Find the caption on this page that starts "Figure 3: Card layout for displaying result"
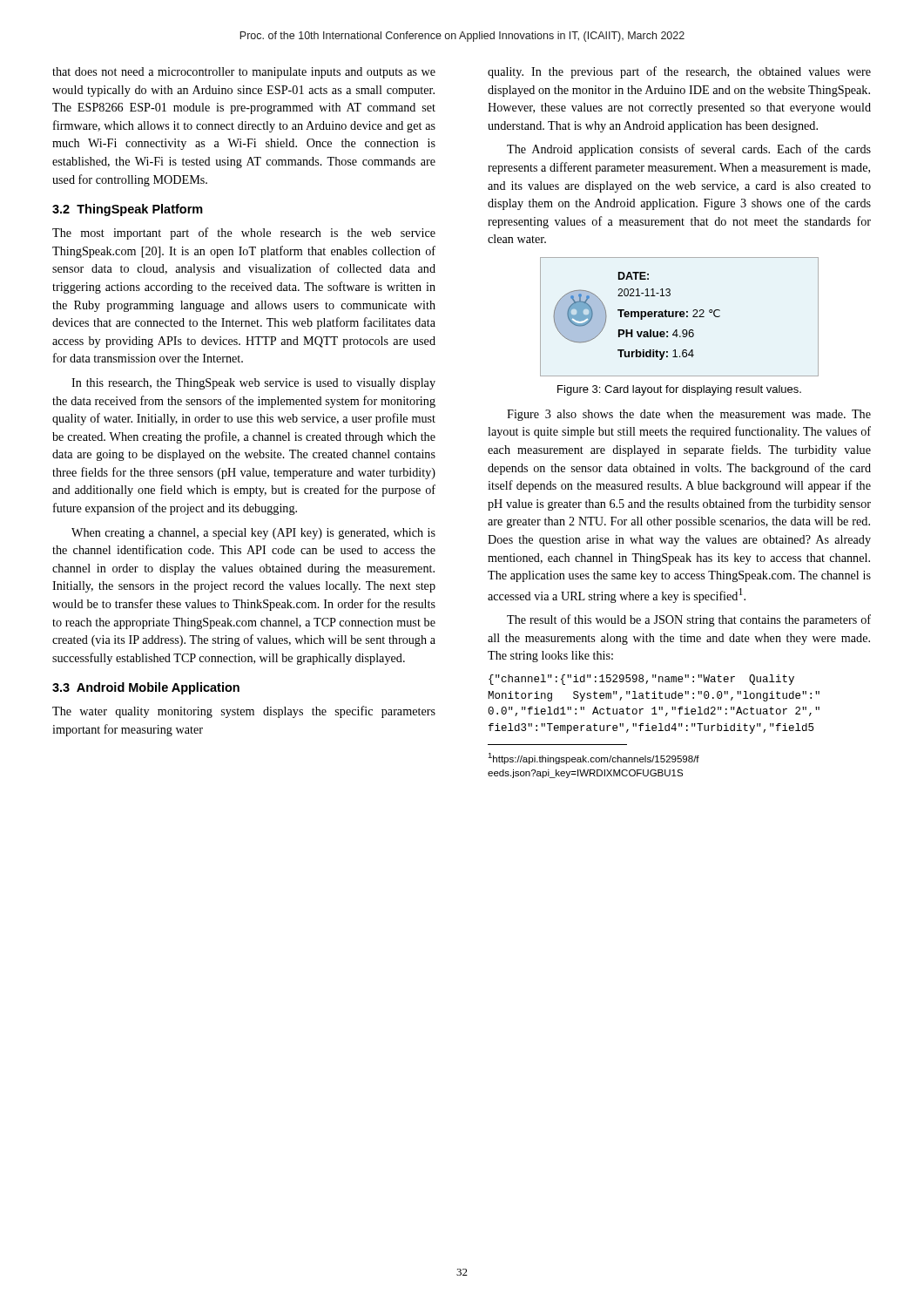 click(679, 389)
